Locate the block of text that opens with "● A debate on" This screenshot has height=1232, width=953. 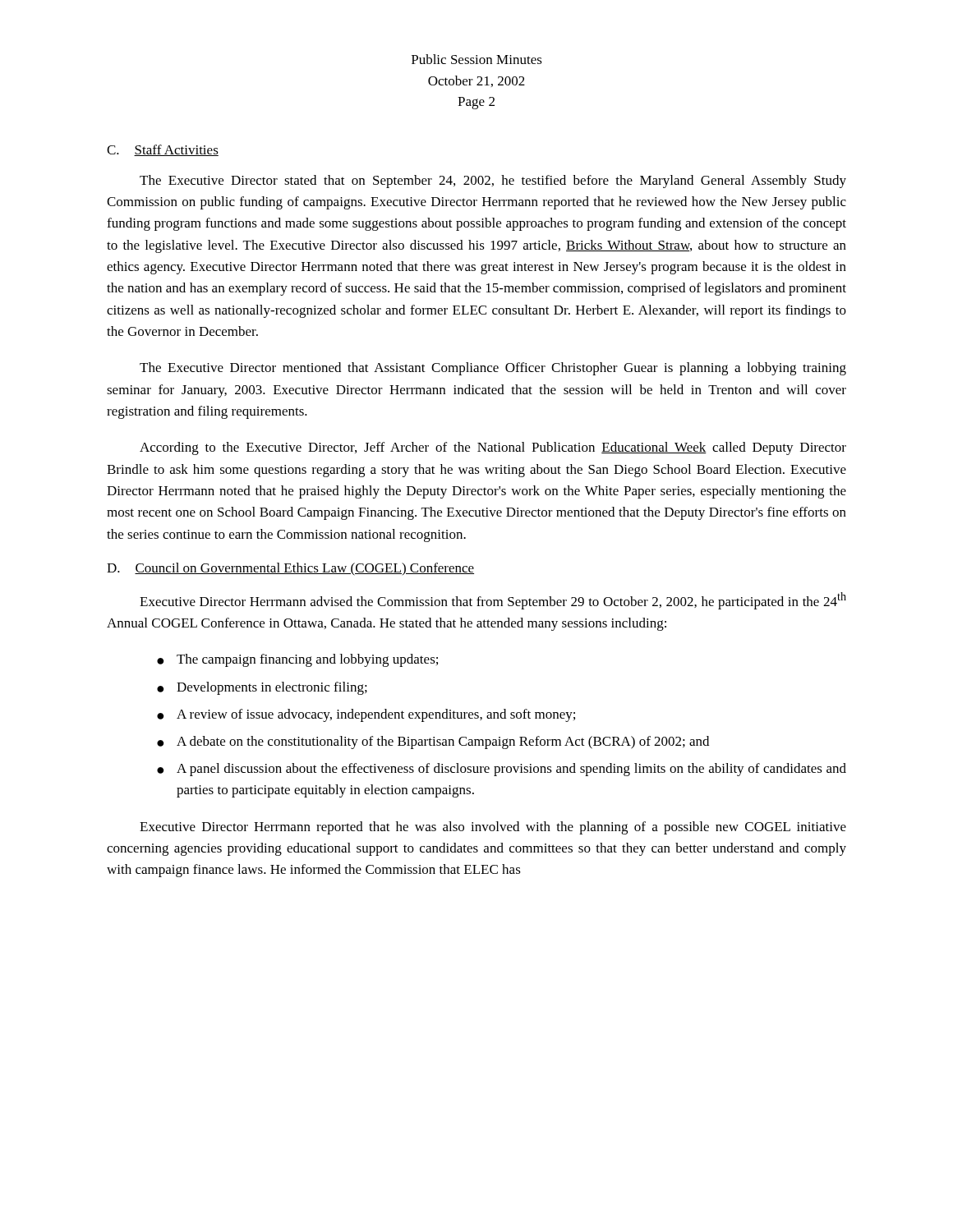pyautogui.click(x=501, y=742)
